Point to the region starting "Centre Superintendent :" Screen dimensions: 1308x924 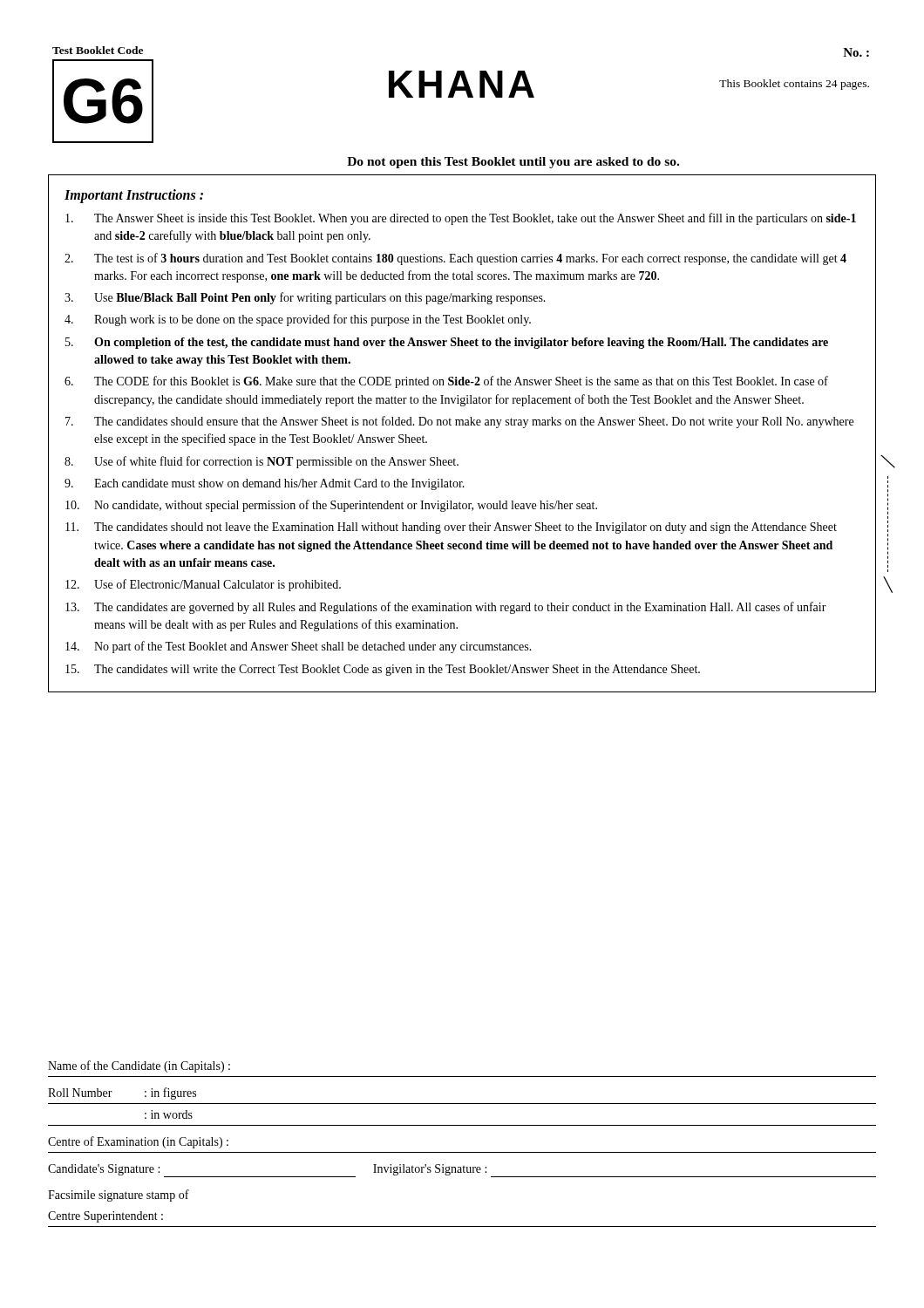coord(107,1216)
